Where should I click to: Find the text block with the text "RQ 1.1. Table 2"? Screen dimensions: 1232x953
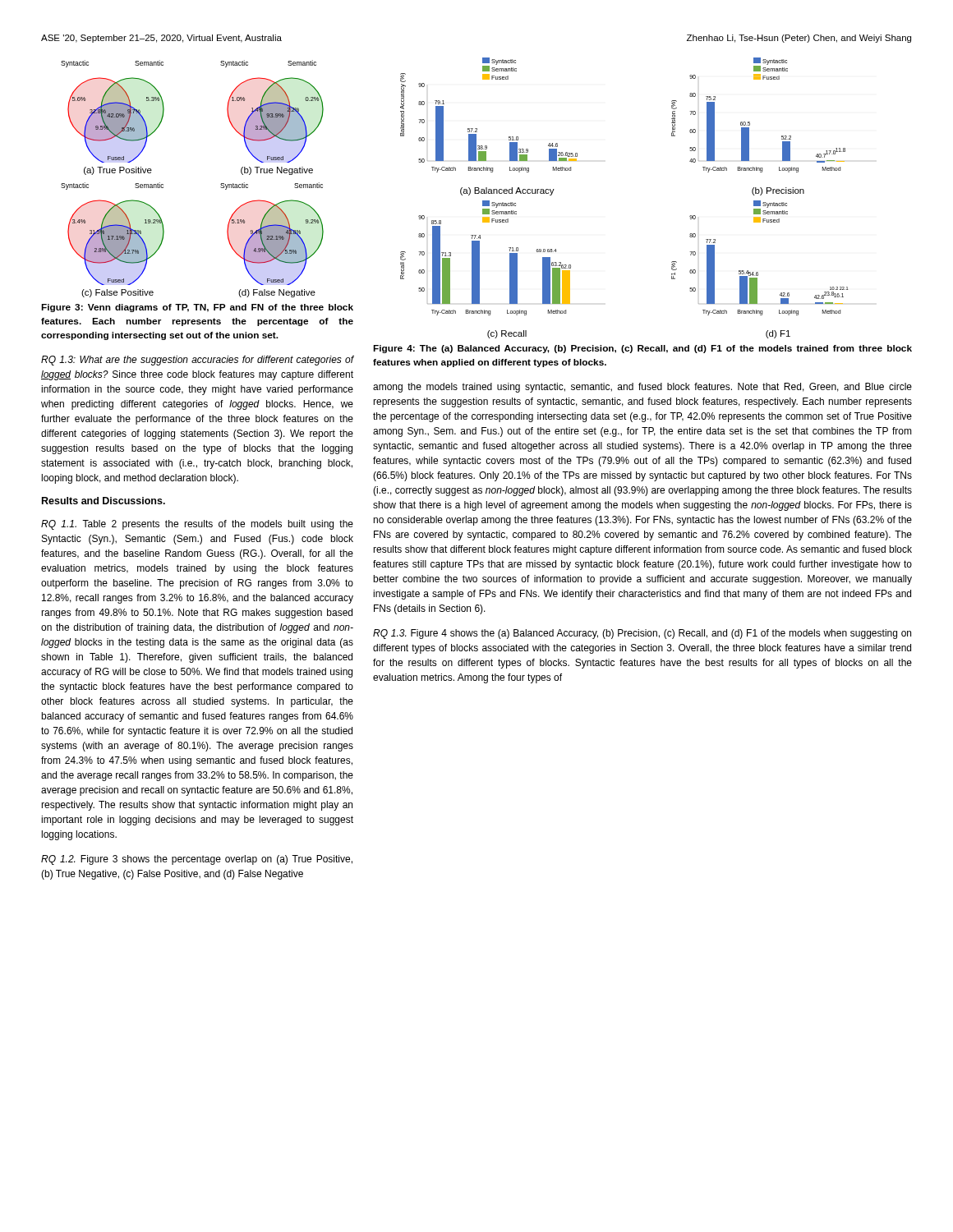point(197,699)
